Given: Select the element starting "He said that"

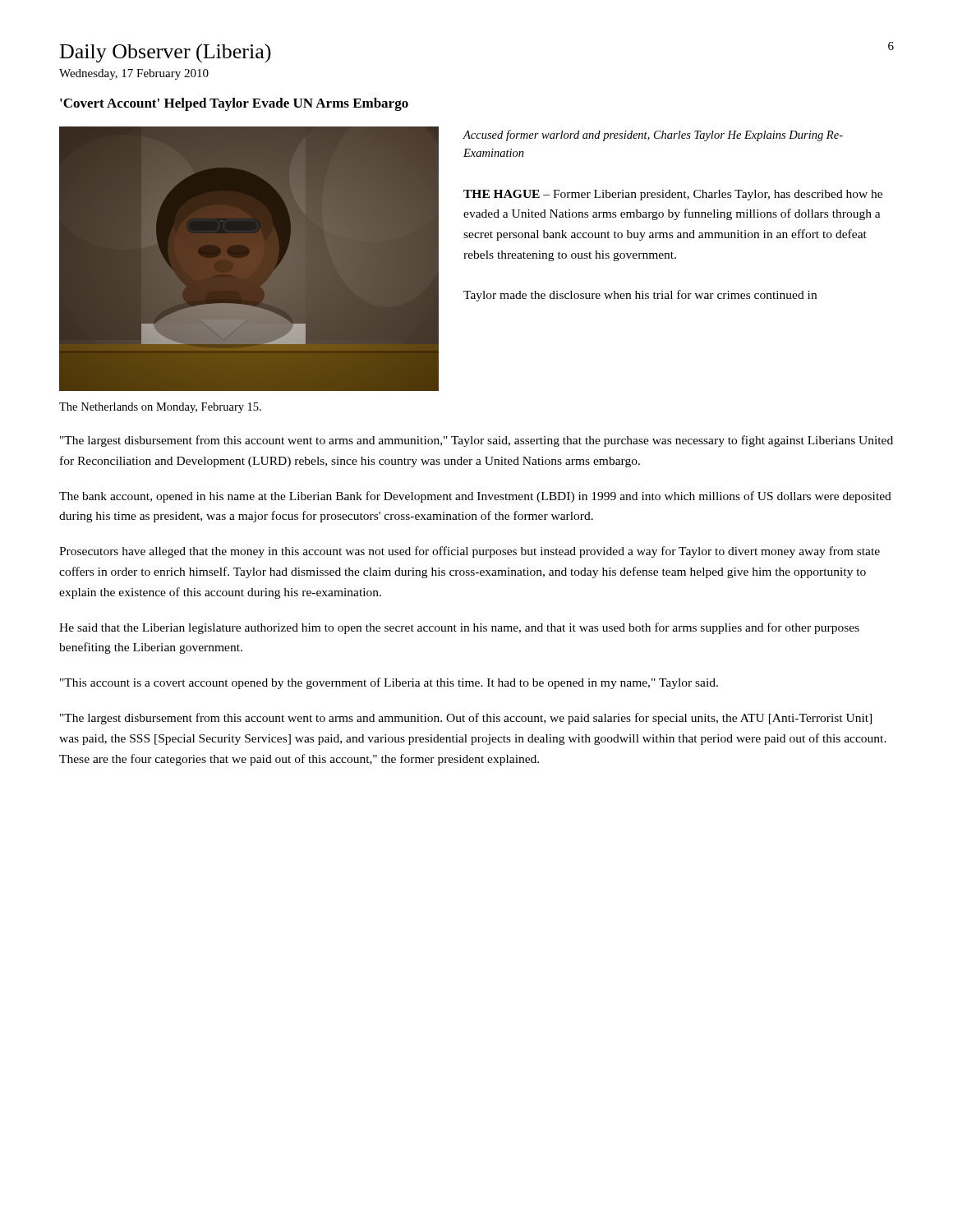Looking at the screenshot, I should coord(459,637).
